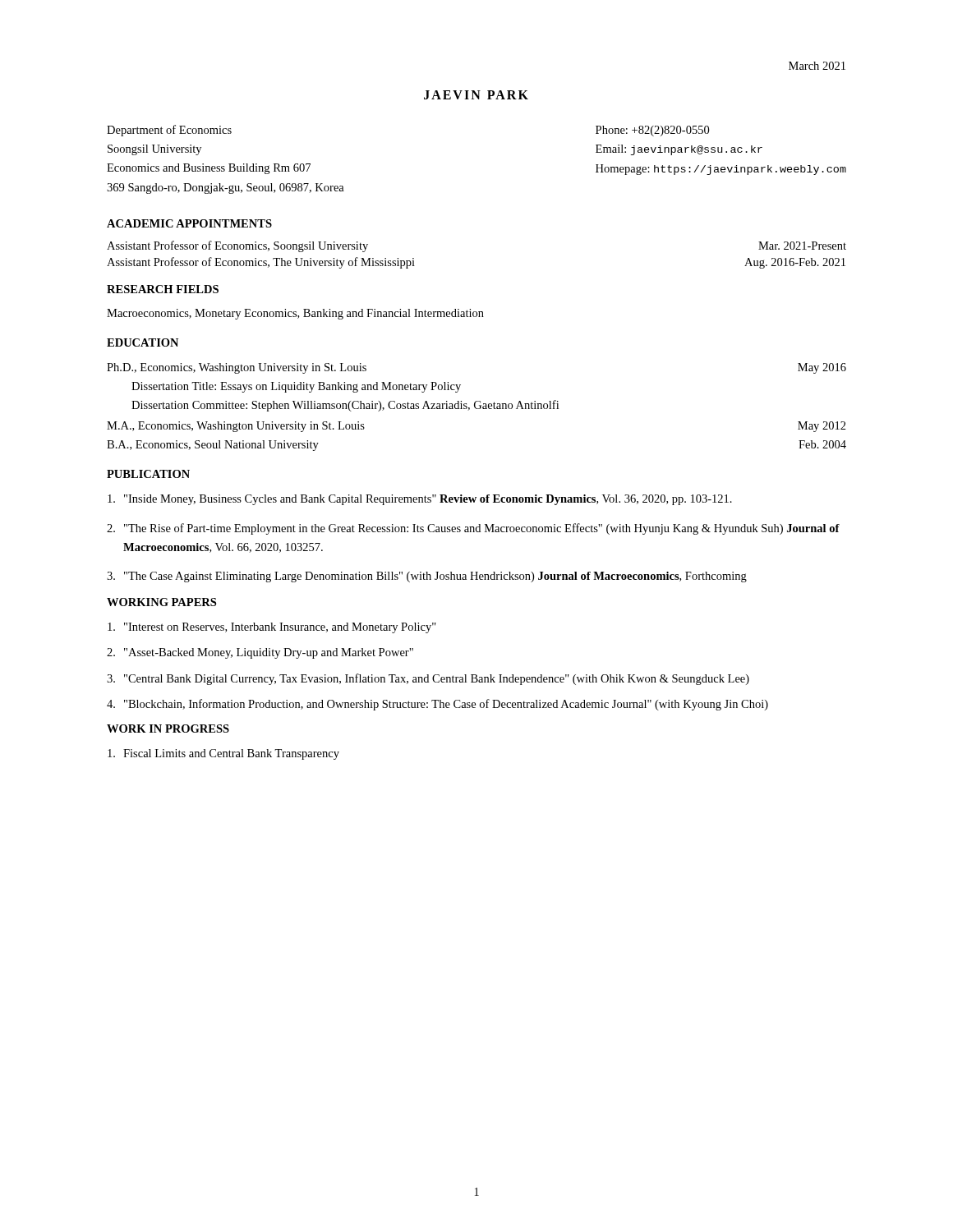Navigate to the text starting "ACADEMIC APPOINTMENTS"

189,223
